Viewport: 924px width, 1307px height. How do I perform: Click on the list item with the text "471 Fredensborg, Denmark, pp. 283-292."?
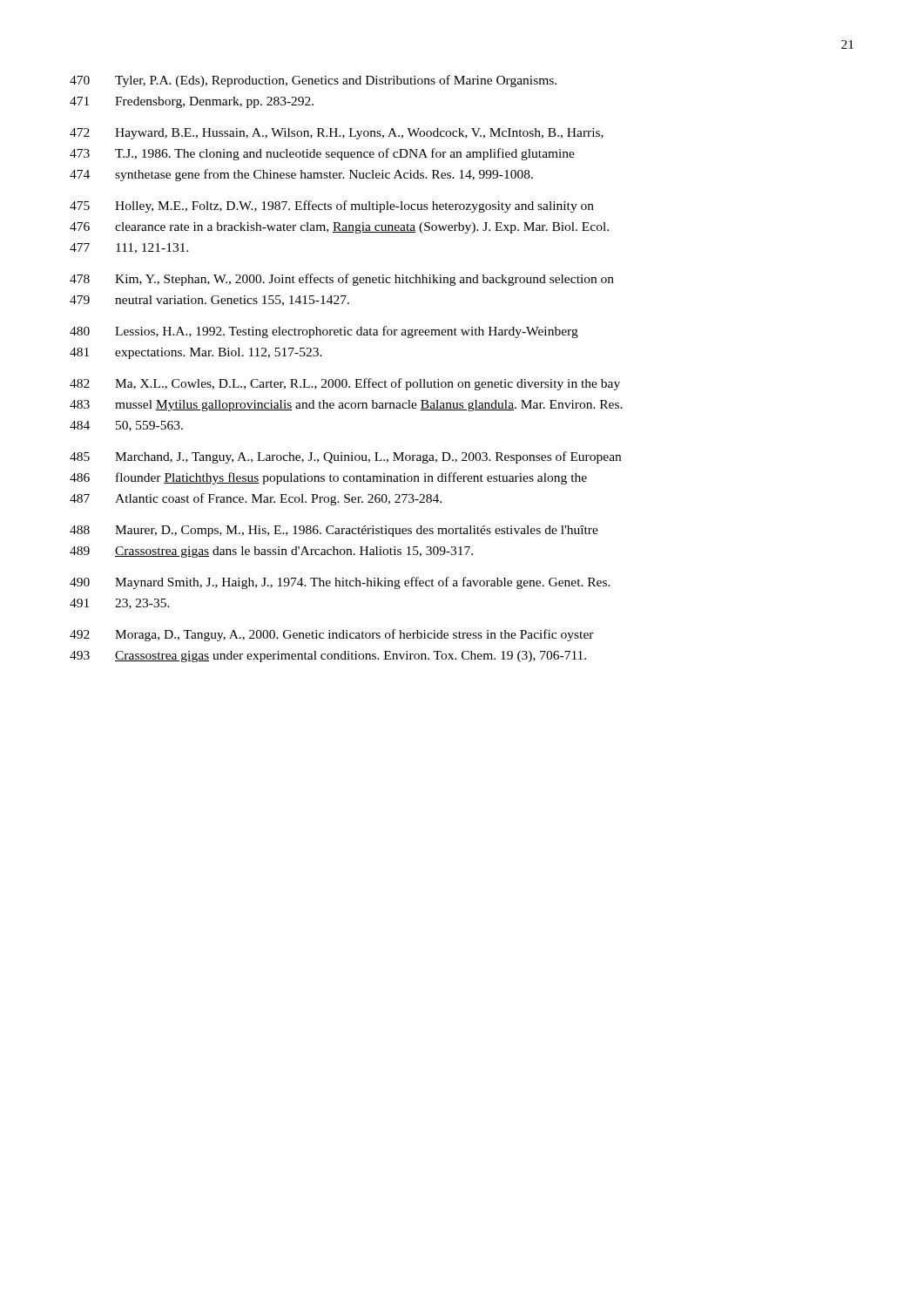point(192,102)
